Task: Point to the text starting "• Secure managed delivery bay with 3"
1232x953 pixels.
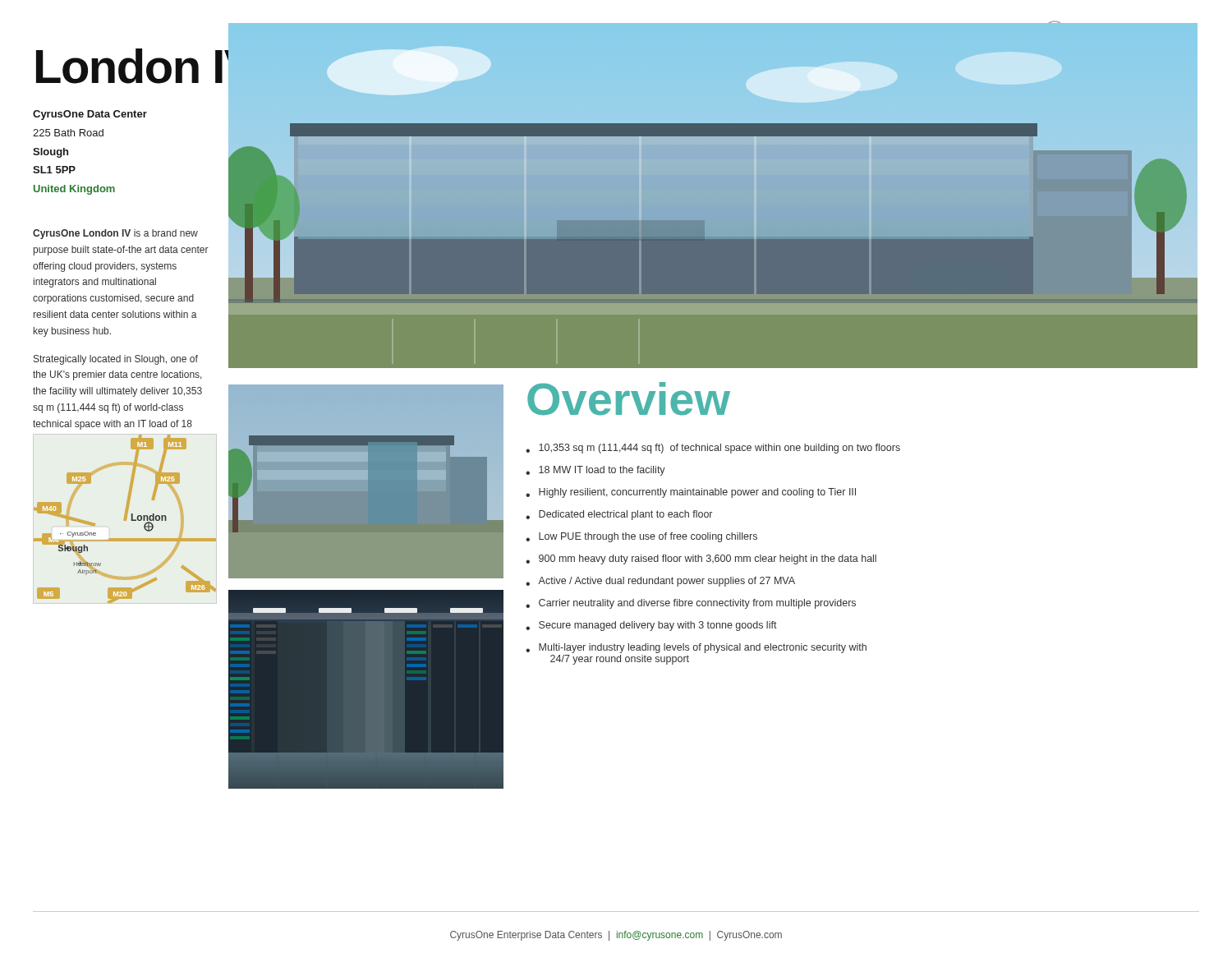Action: 651,629
